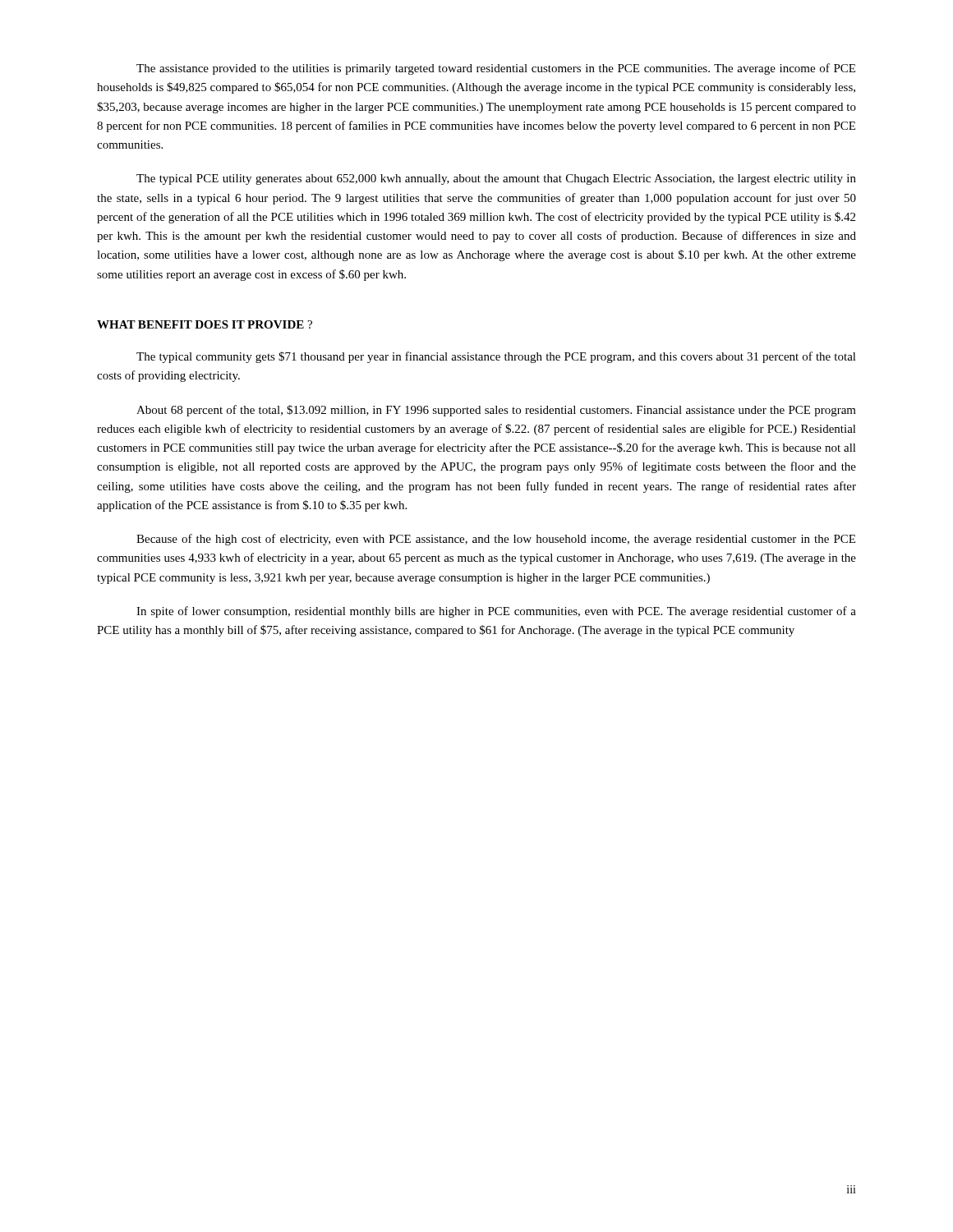Point to the text starting "The typical community gets $71"
The width and height of the screenshot is (953, 1232).
[x=476, y=367]
